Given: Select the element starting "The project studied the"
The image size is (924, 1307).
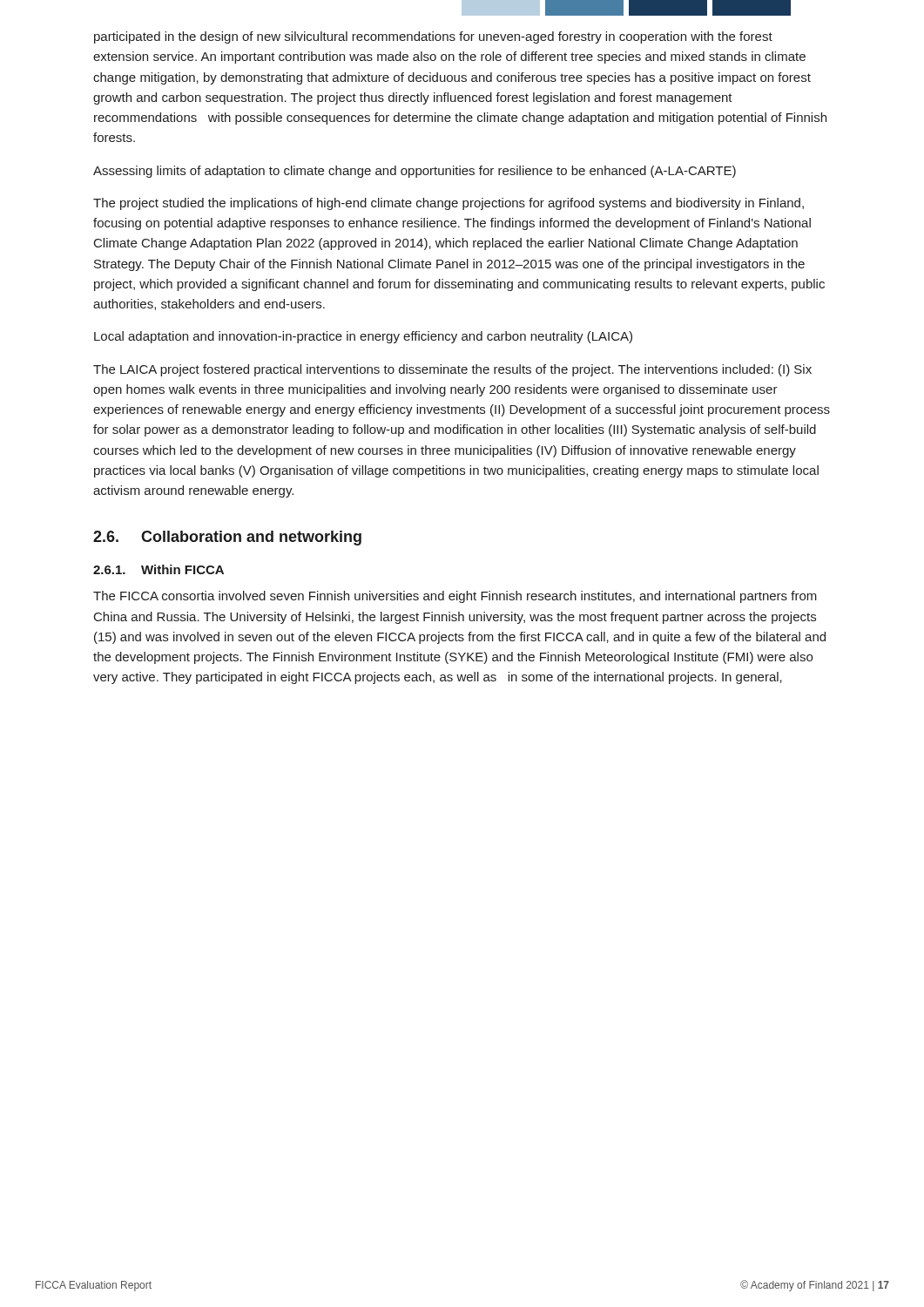Looking at the screenshot, I should [459, 253].
